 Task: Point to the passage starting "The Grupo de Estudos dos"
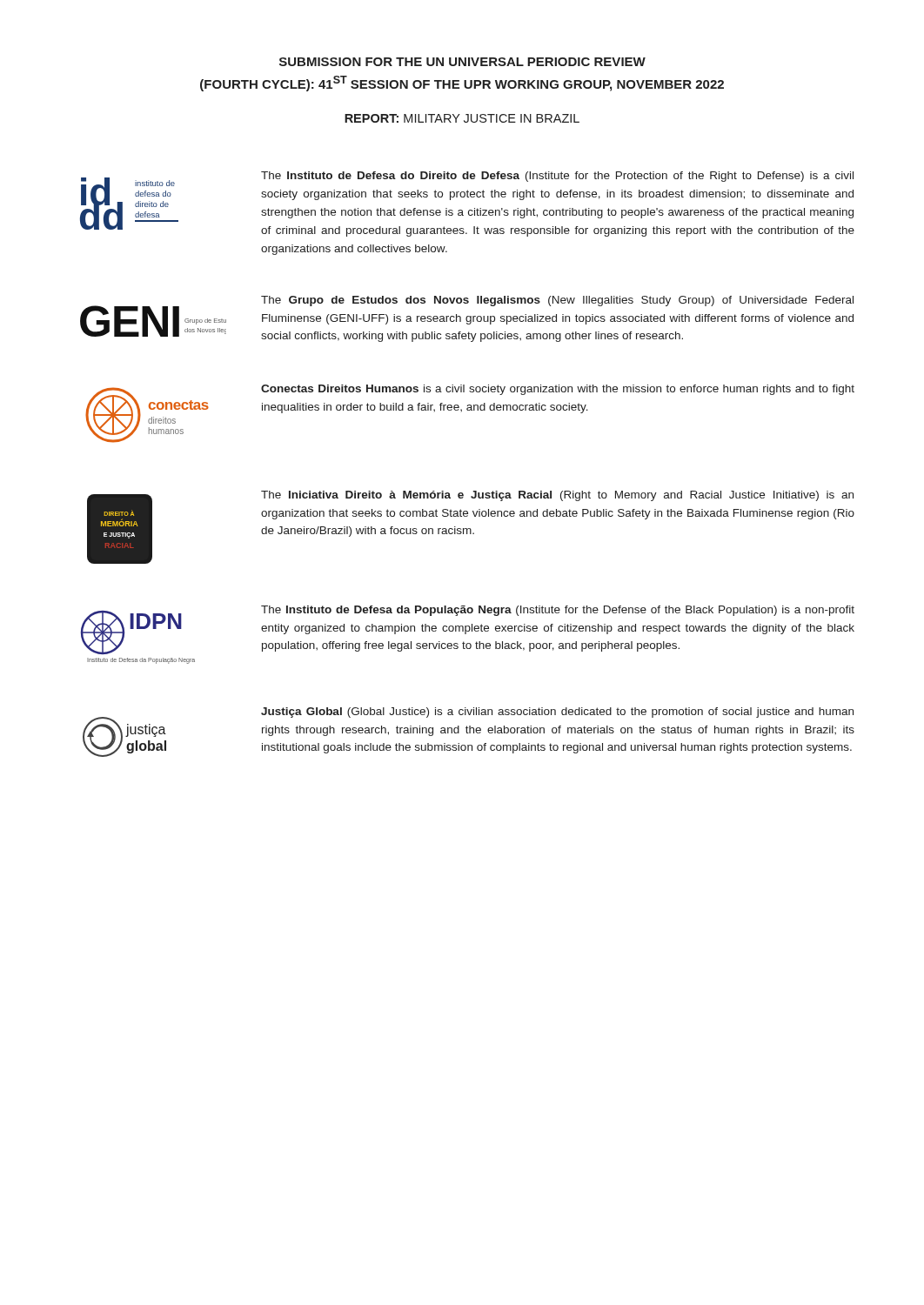(558, 318)
